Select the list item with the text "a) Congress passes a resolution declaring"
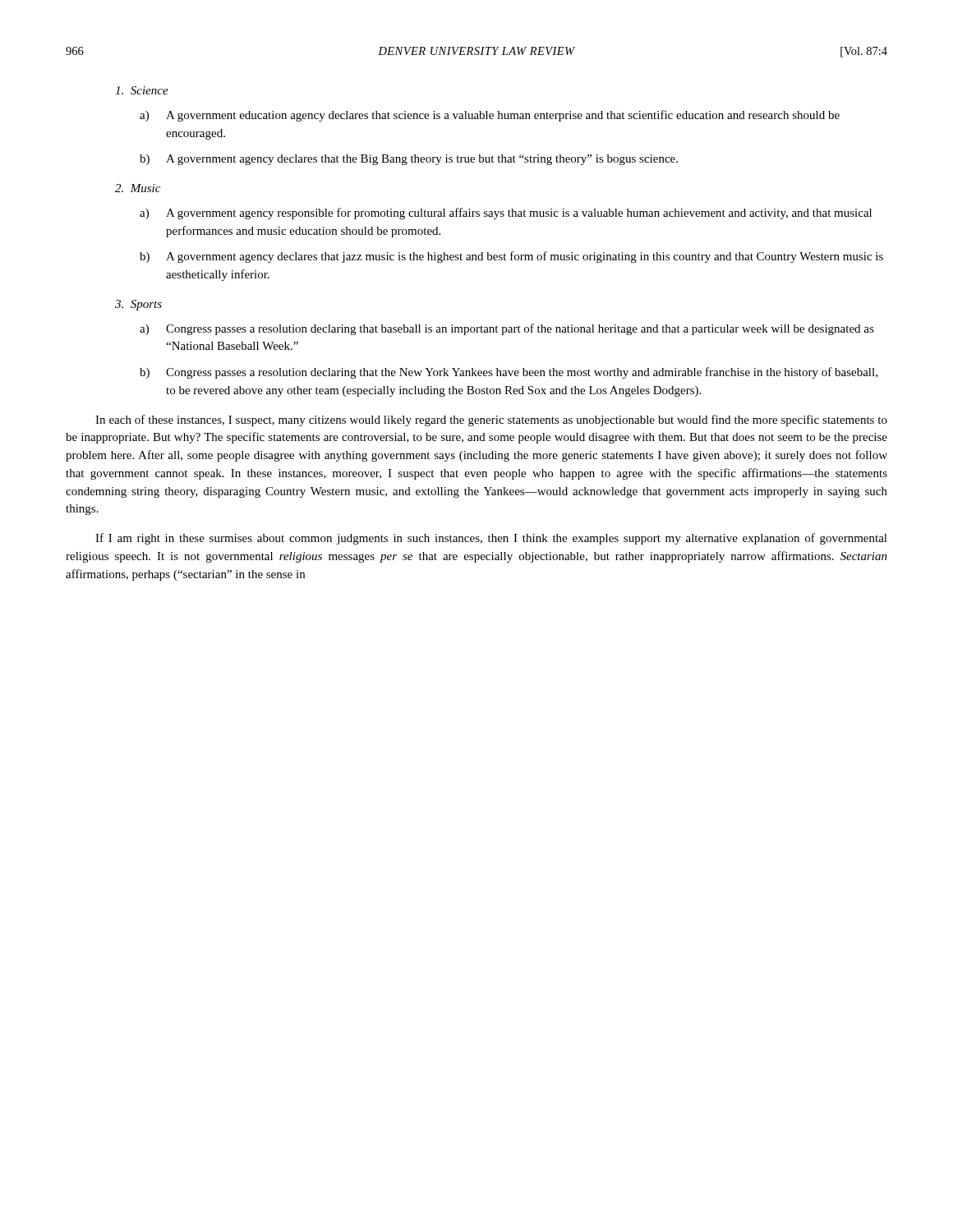This screenshot has width=953, height=1232. click(513, 338)
